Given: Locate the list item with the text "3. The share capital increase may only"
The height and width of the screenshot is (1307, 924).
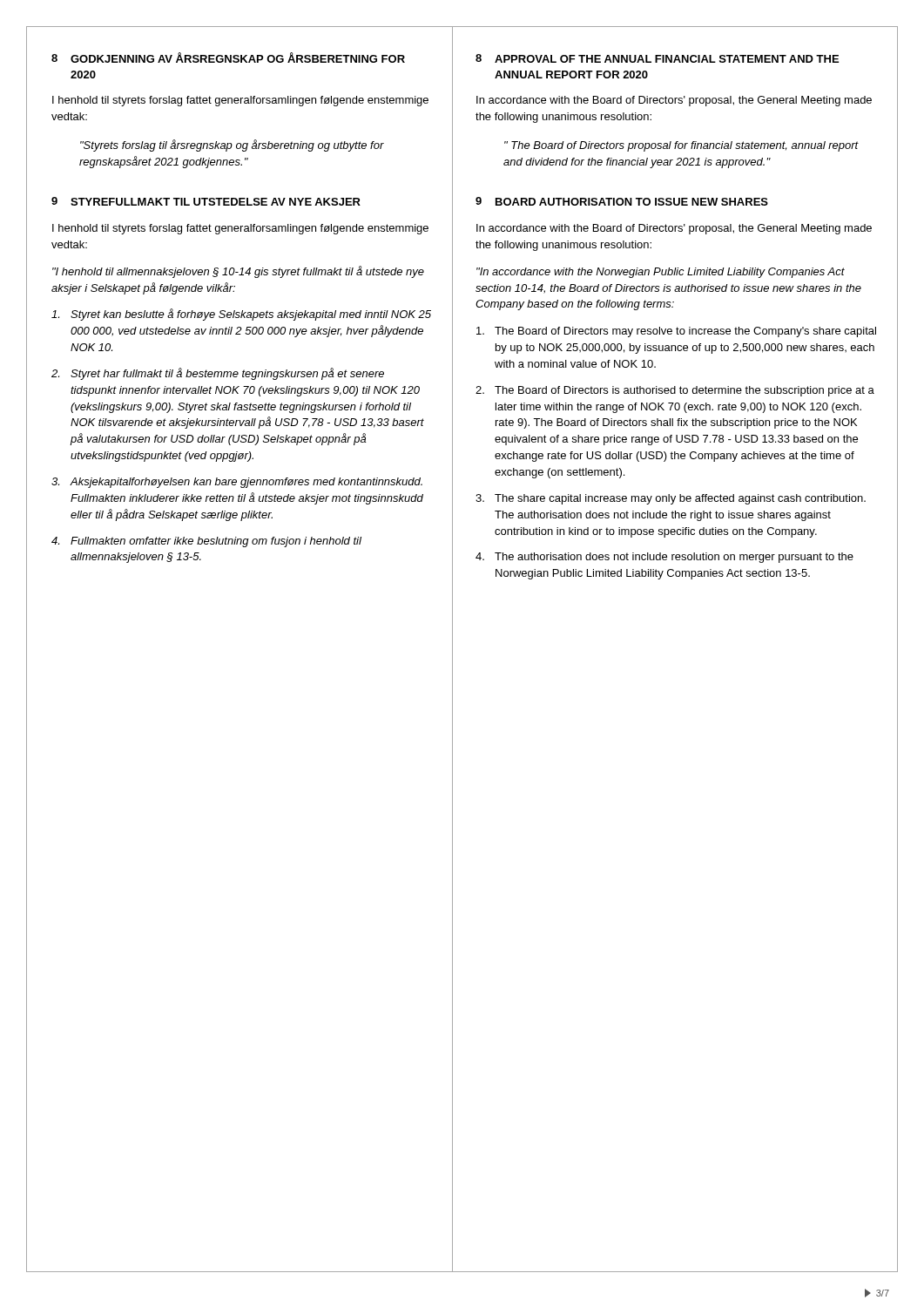Looking at the screenshot, I should coord(677,515).
